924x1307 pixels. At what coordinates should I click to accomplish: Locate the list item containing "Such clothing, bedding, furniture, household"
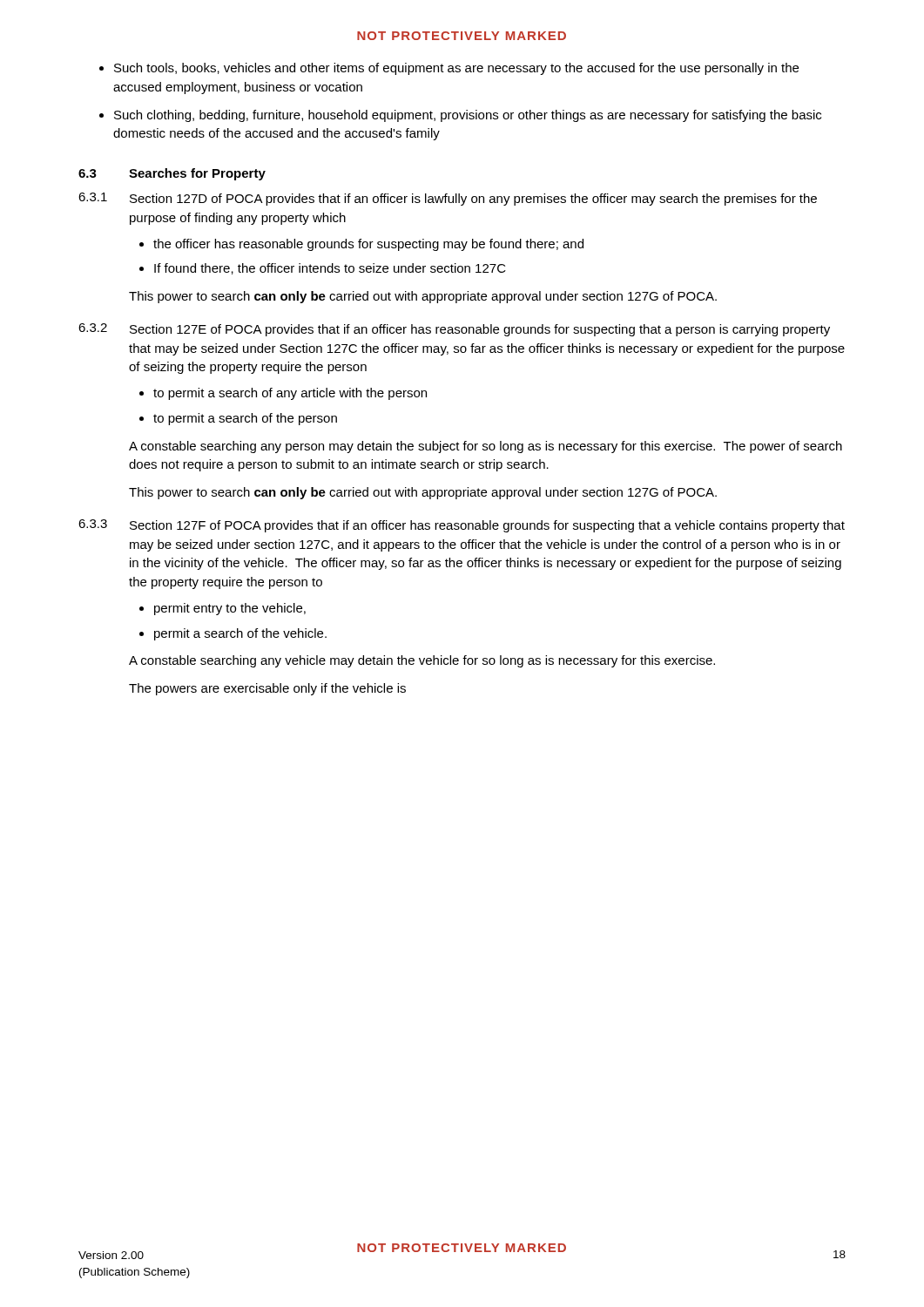coord(468,124)
